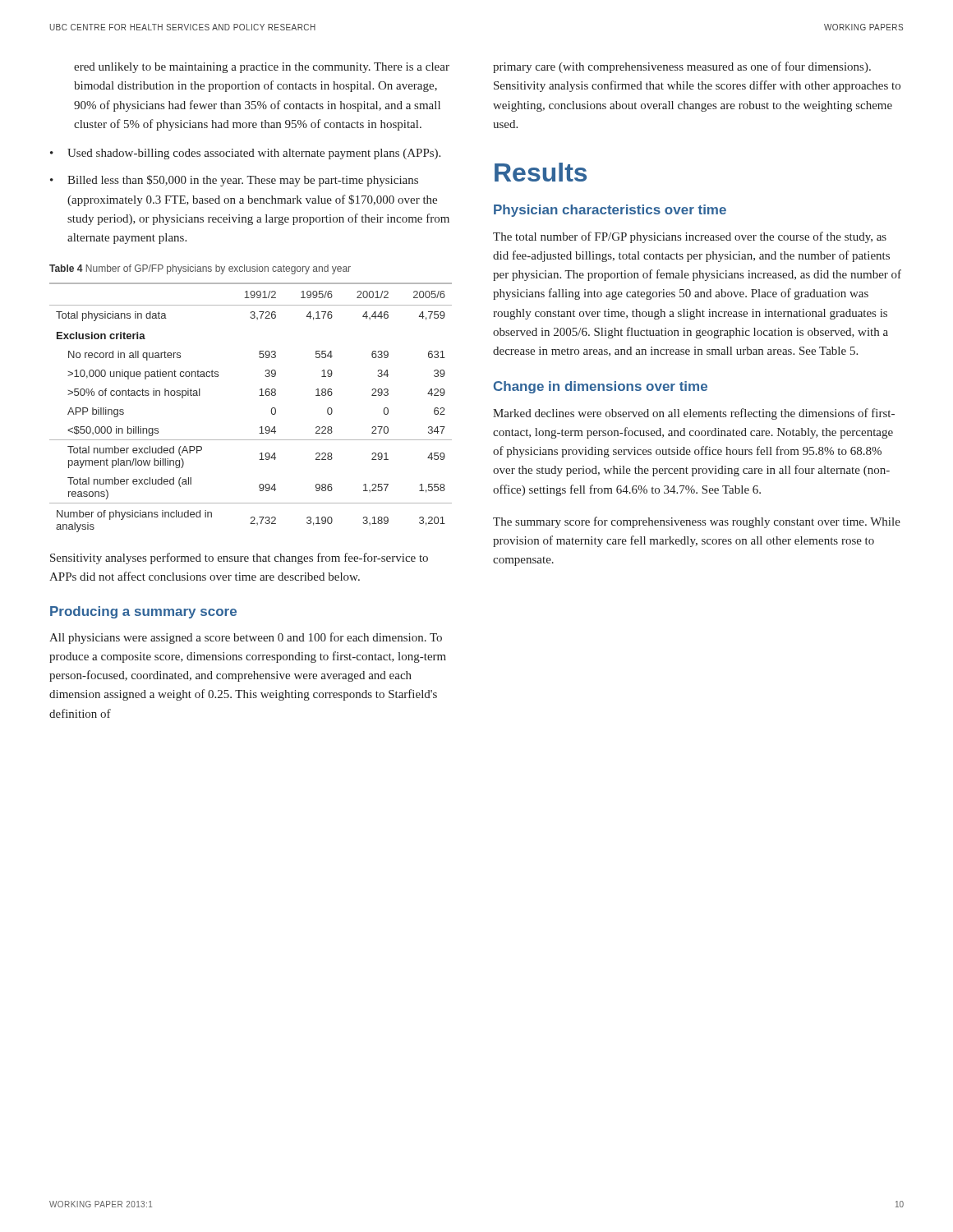Select the list item containing "• Billed less than"
The image size is (953, 1232).
click(x=251, y=209)
